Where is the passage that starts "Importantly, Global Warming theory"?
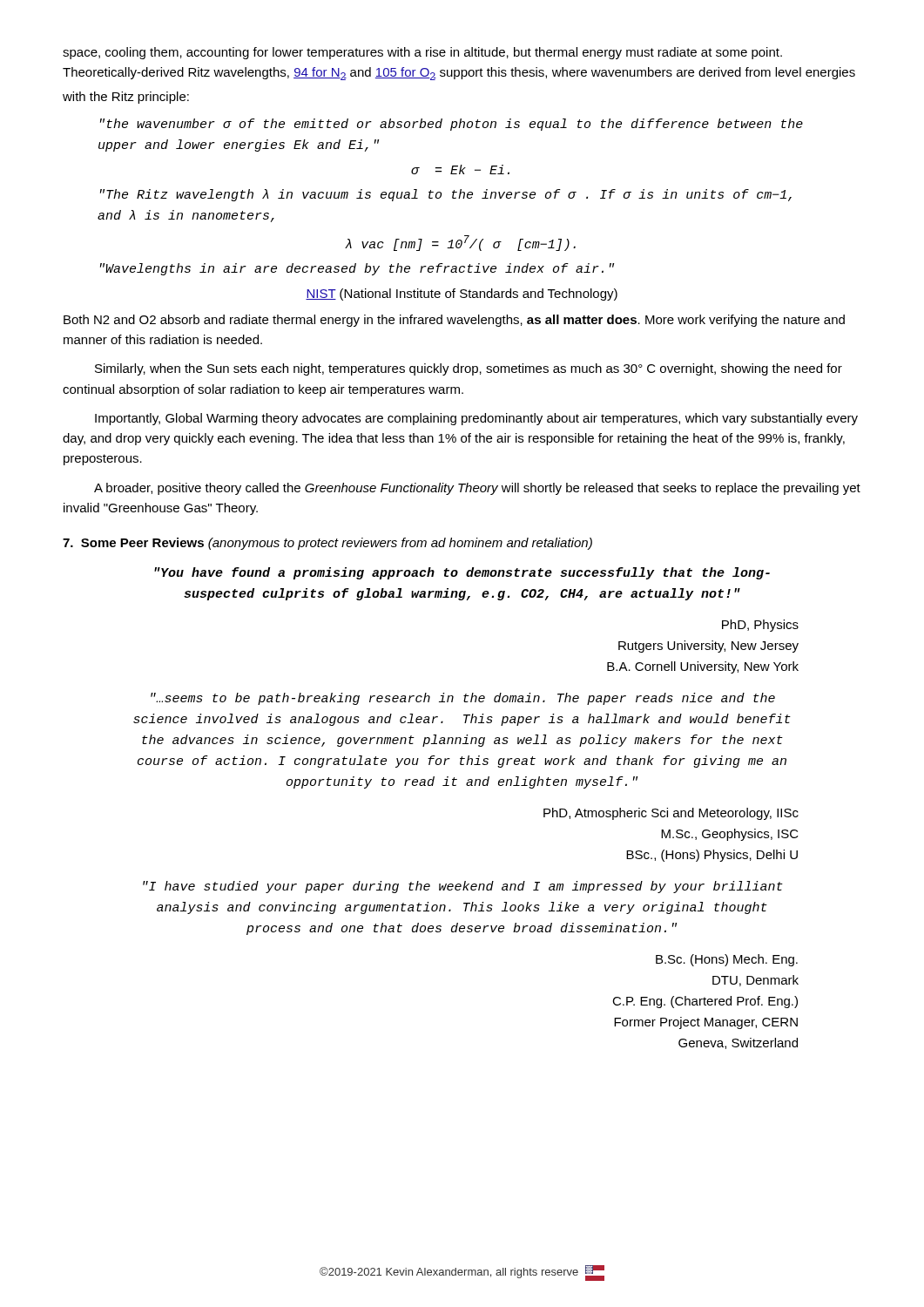 460,438
